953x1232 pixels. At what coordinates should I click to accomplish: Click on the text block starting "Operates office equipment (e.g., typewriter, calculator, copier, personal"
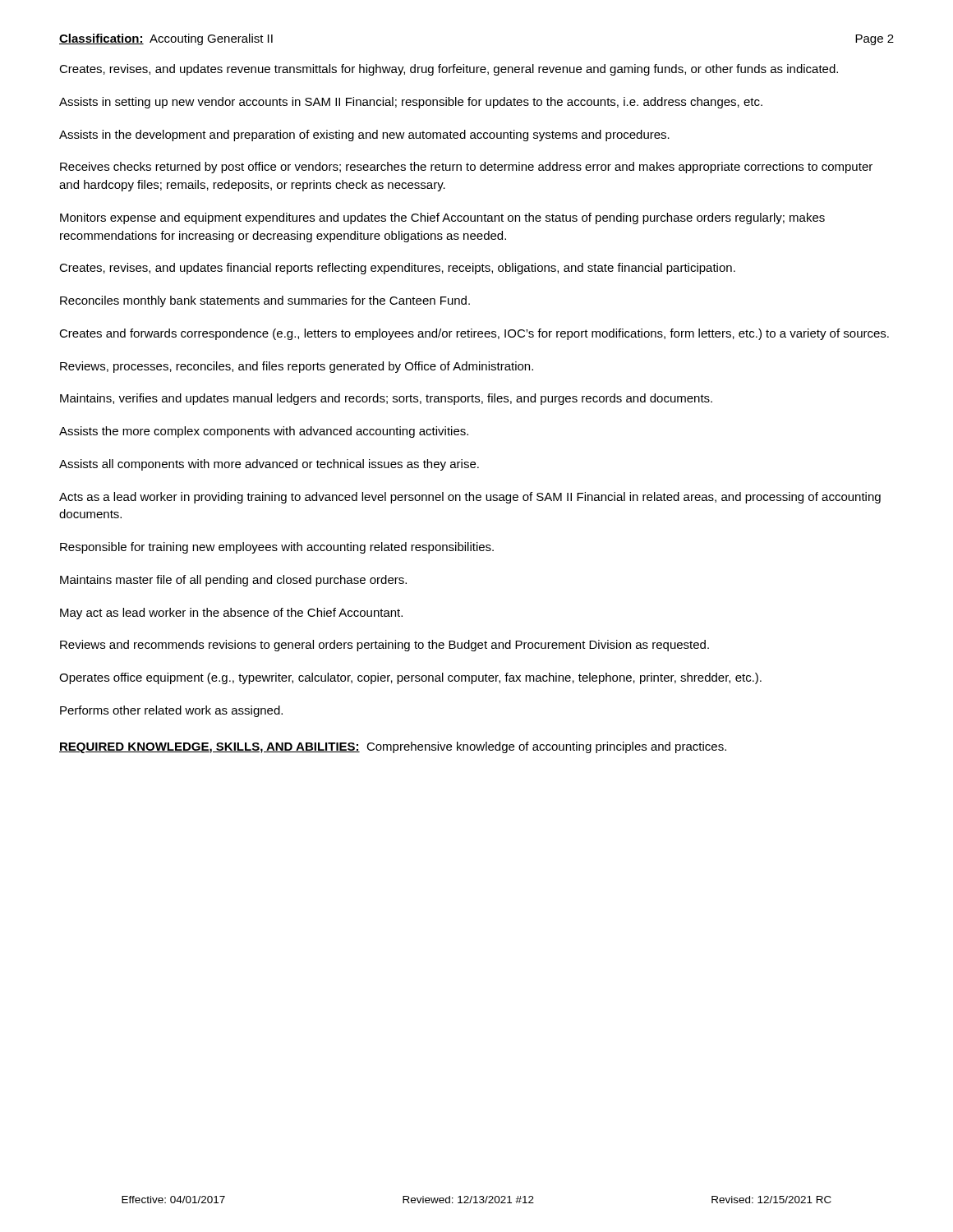click(411, 677)
